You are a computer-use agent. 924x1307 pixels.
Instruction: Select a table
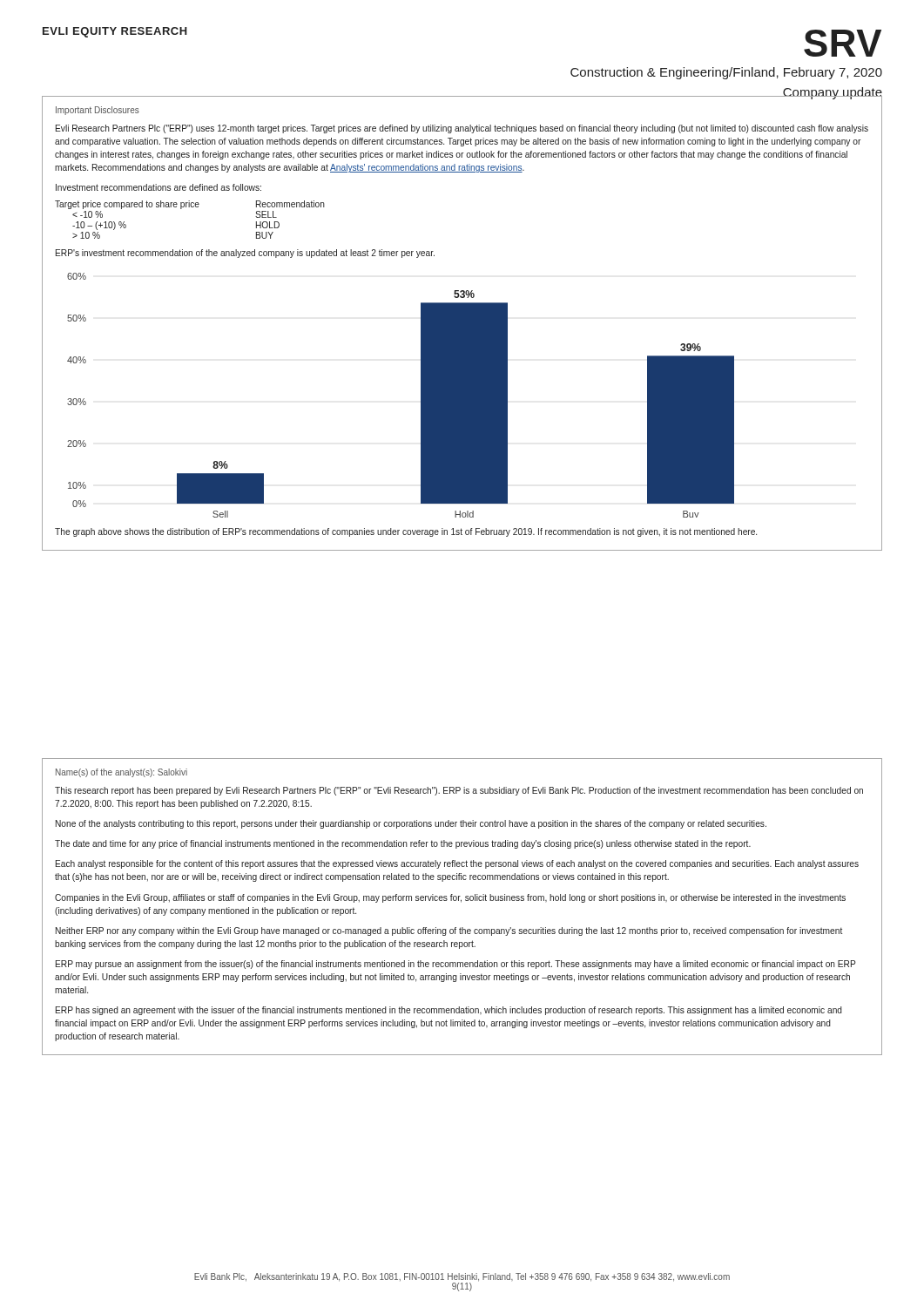pos(462,223)
